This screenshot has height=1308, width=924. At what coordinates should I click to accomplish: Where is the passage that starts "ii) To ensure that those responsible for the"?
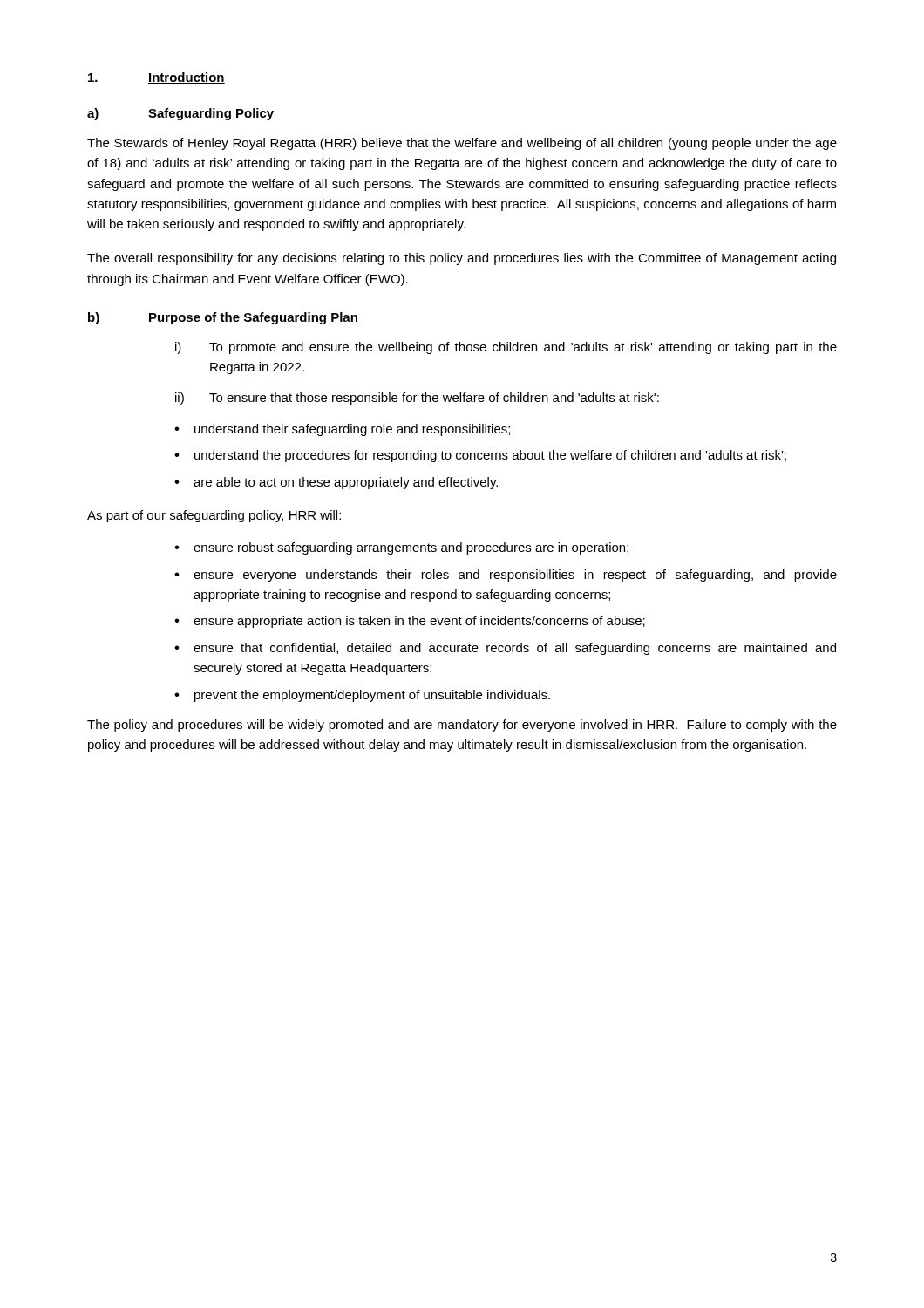coord(506,398)
